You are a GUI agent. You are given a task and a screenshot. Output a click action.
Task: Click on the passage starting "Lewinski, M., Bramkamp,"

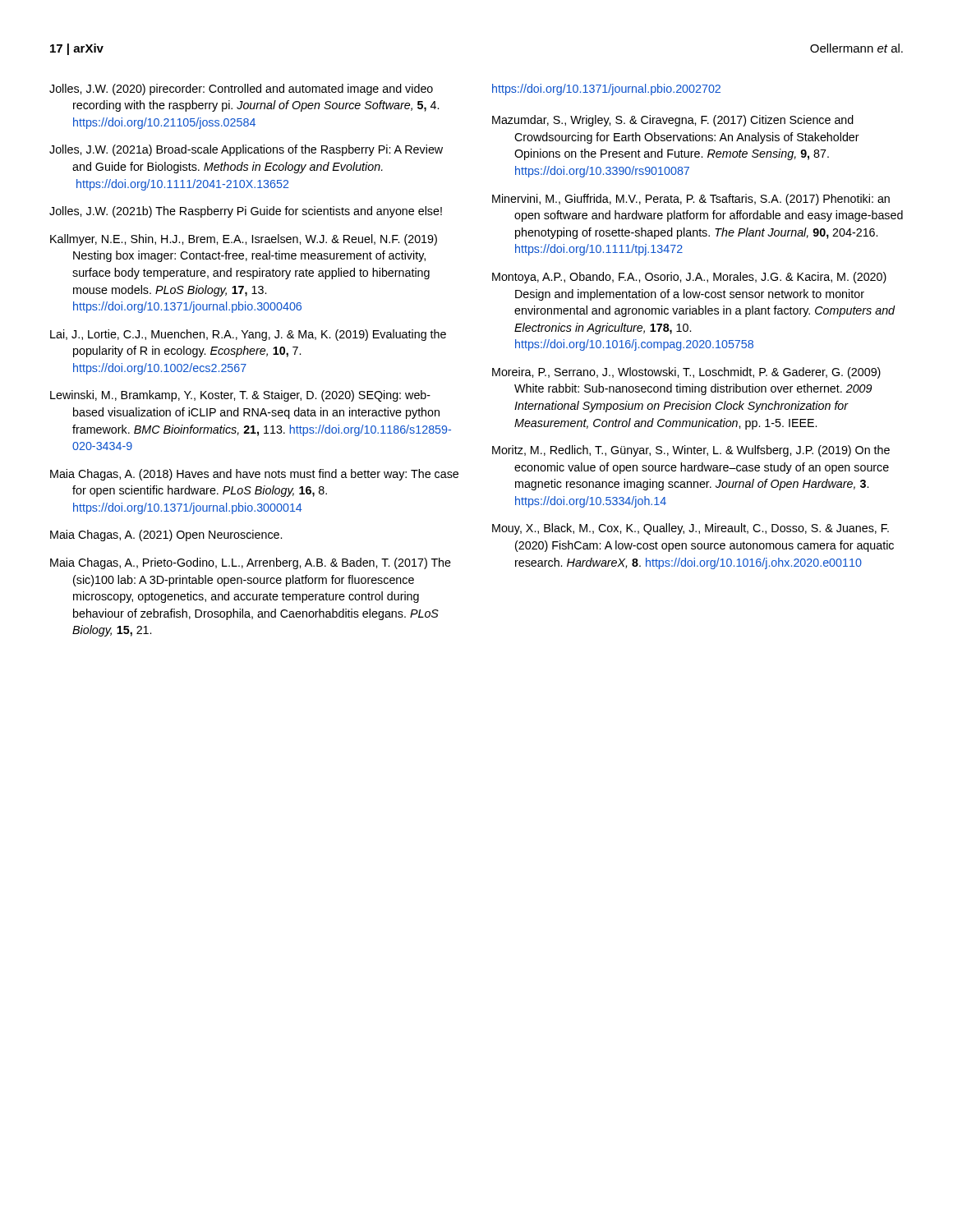[250, 421]
